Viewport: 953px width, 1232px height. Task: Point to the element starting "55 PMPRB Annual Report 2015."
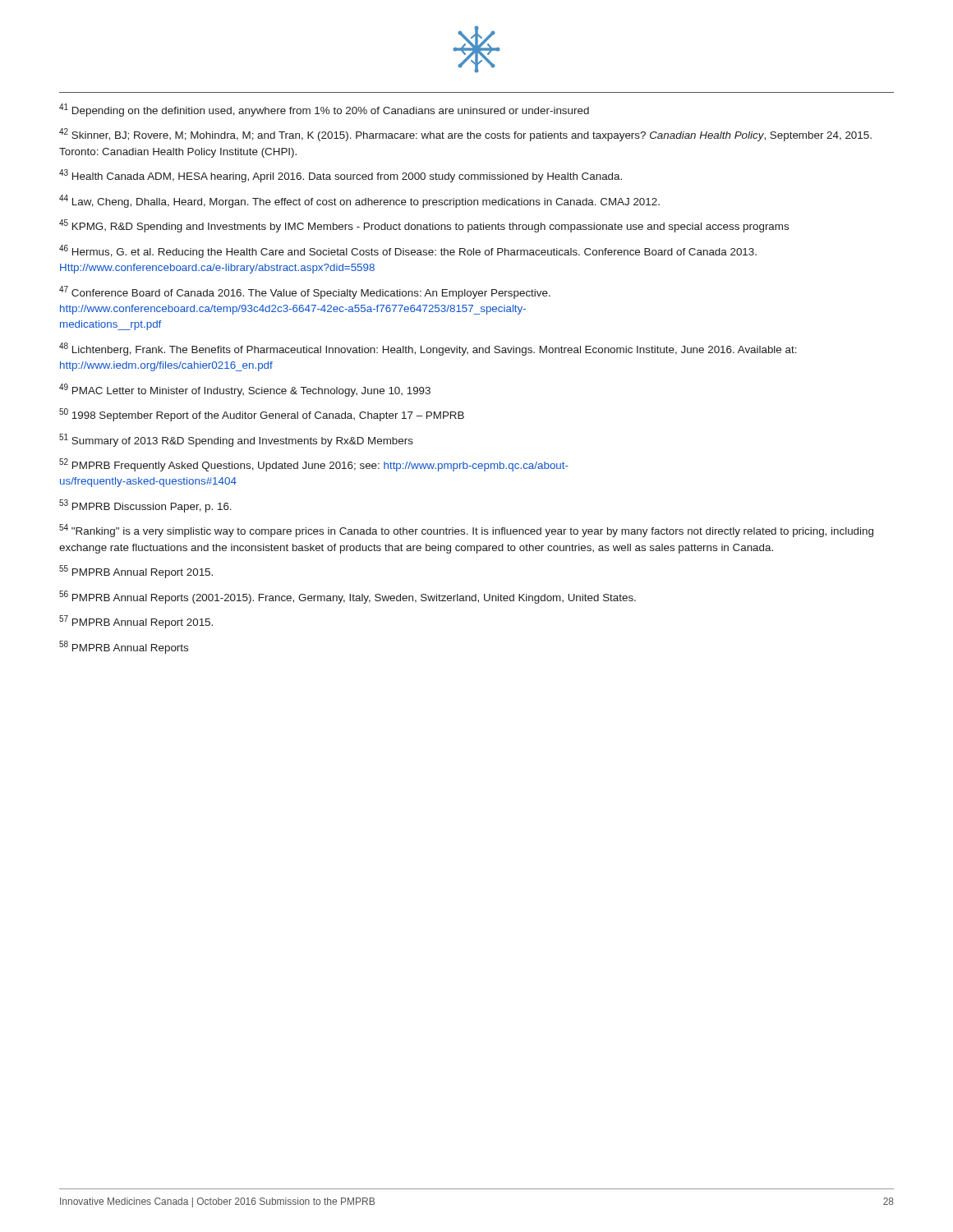click(x=137, y=571)
